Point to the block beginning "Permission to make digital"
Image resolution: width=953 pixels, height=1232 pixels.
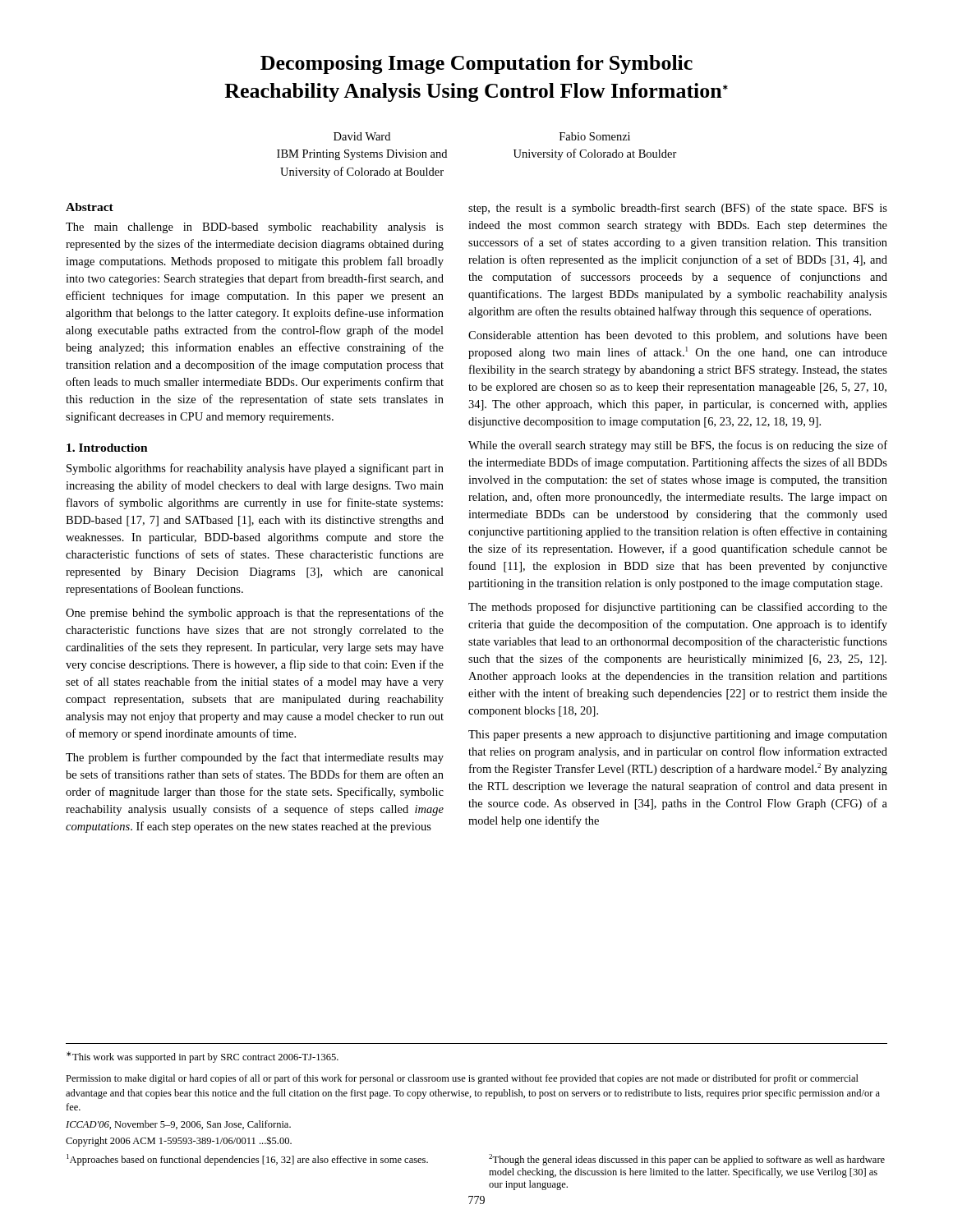tap(473, 1093)
